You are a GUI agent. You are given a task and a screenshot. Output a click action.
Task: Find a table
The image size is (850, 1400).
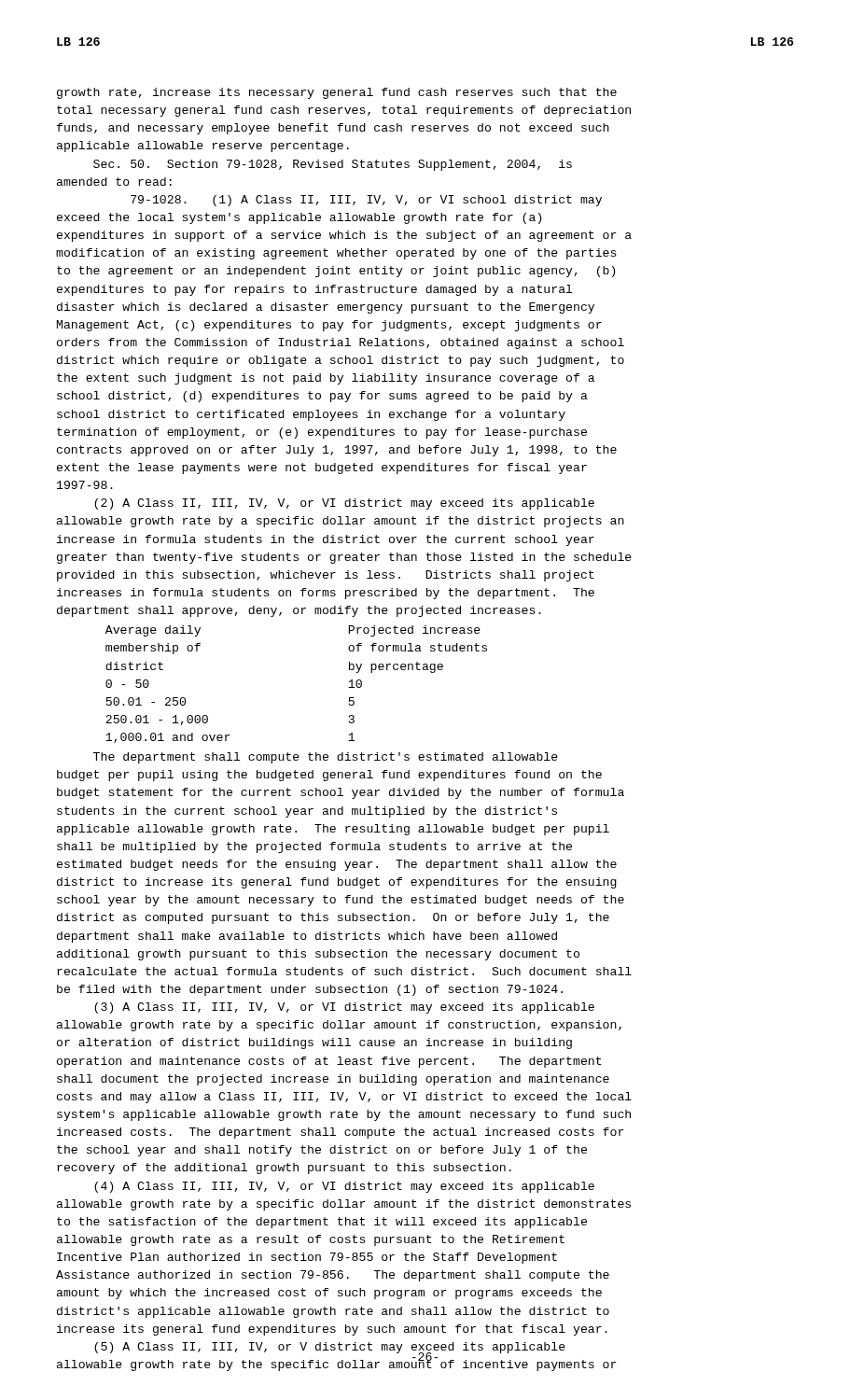(x=450, y=684)
